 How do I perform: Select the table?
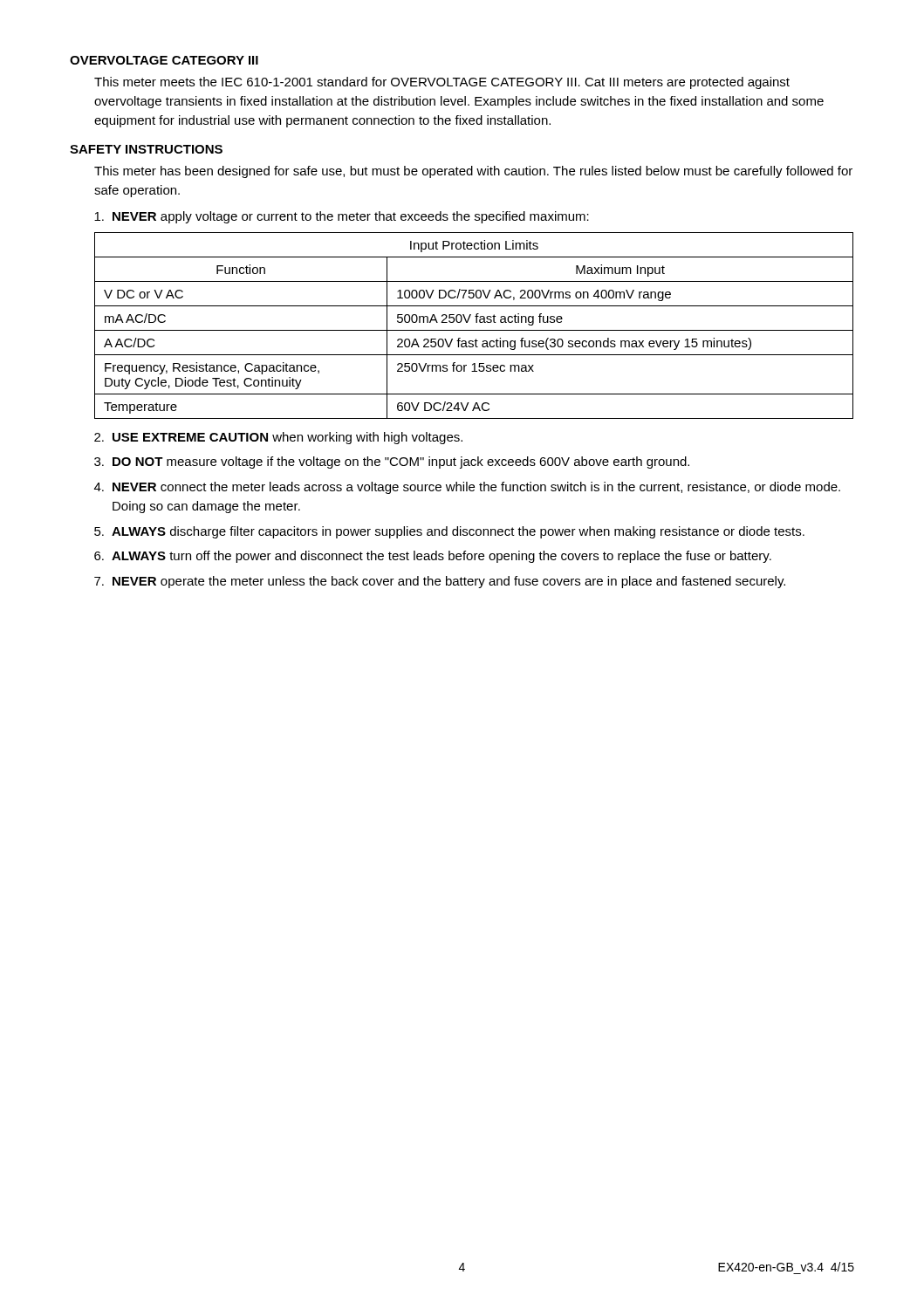point(474,325)
